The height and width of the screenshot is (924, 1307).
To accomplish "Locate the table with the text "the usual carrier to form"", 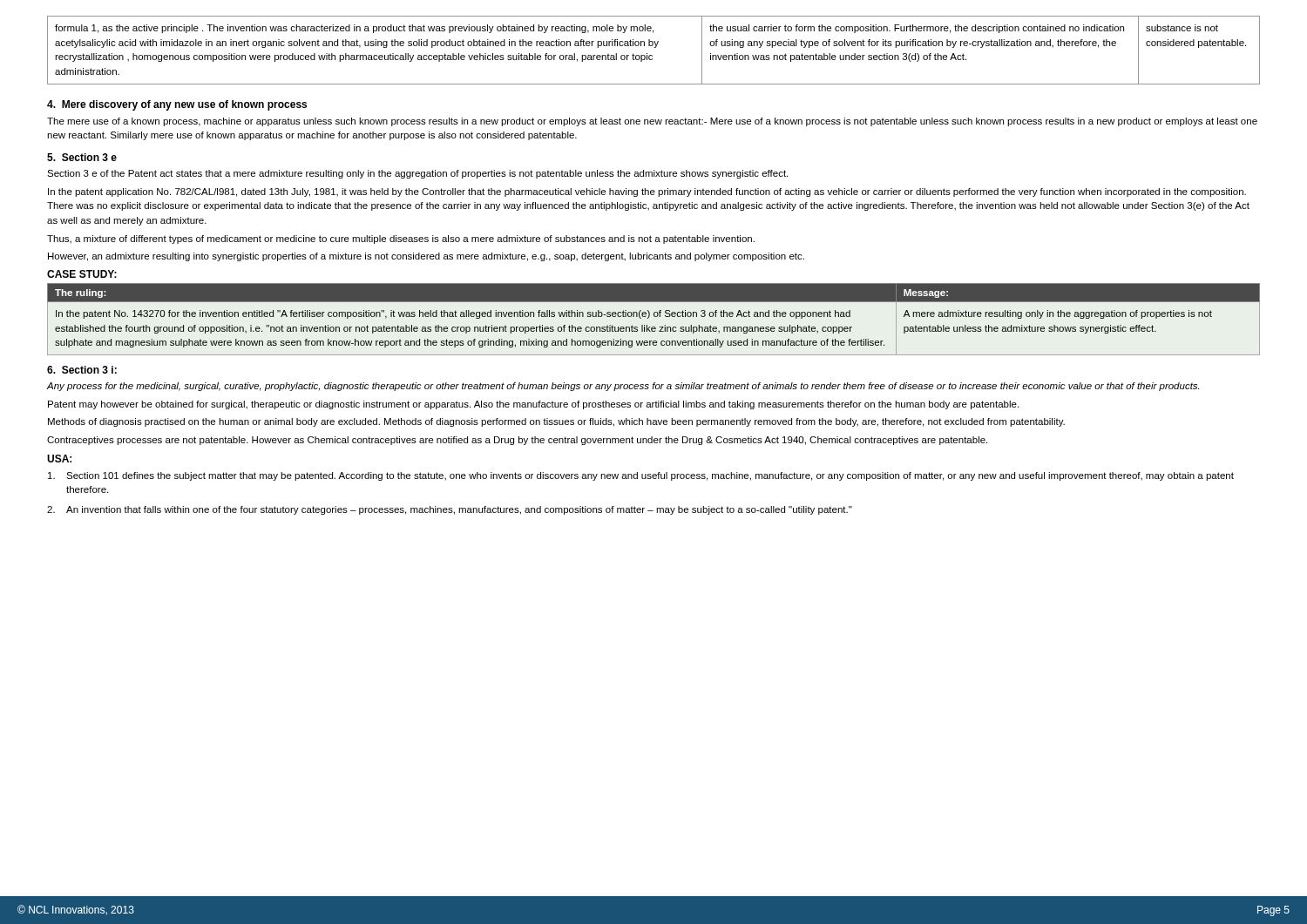I will point(654,50).
